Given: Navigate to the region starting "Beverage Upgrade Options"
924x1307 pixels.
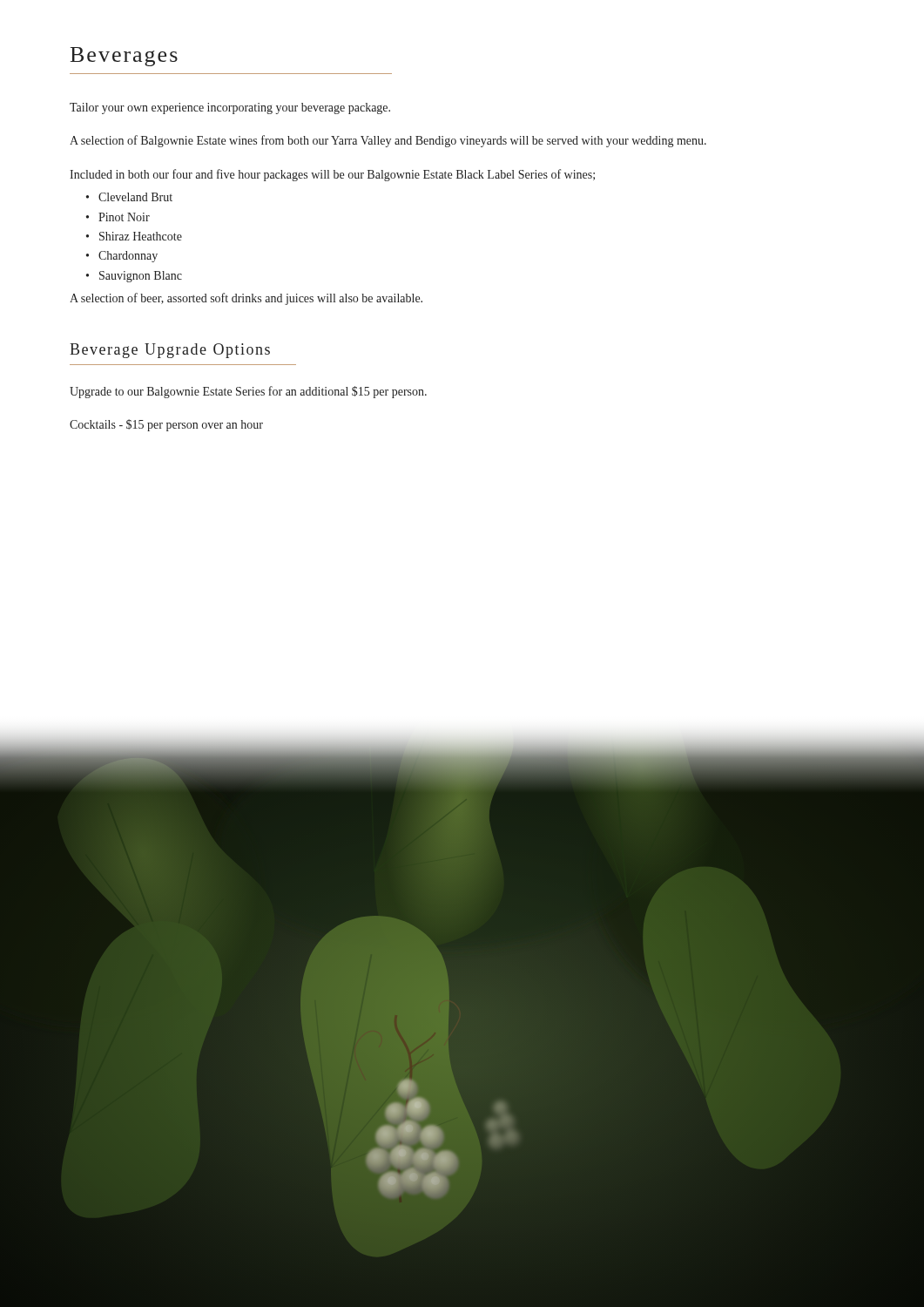Looking at the screenshot, I should pyautogui.click(x=170, y=351).
